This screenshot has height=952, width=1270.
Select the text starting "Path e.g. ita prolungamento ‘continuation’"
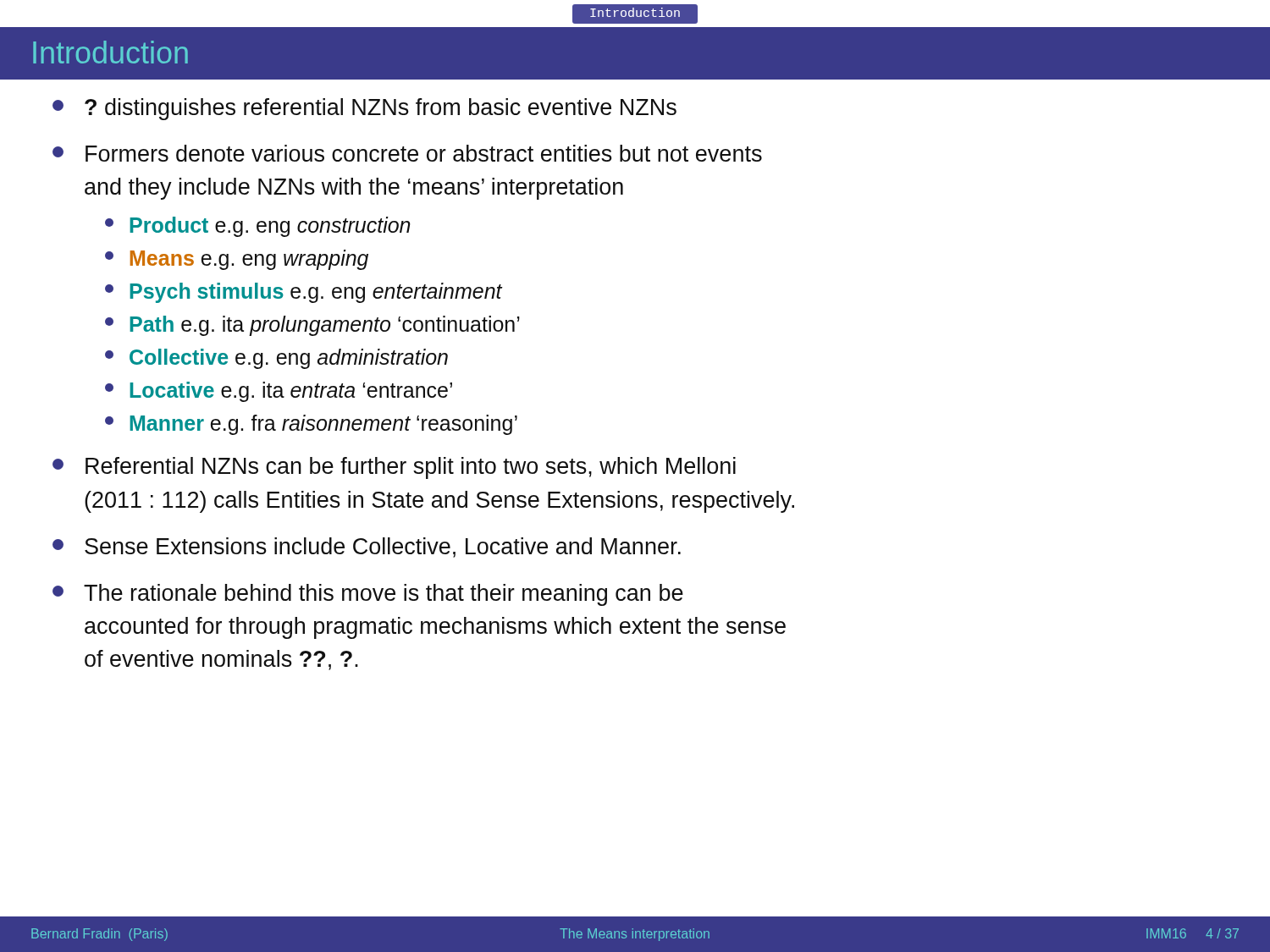[313, 325]
